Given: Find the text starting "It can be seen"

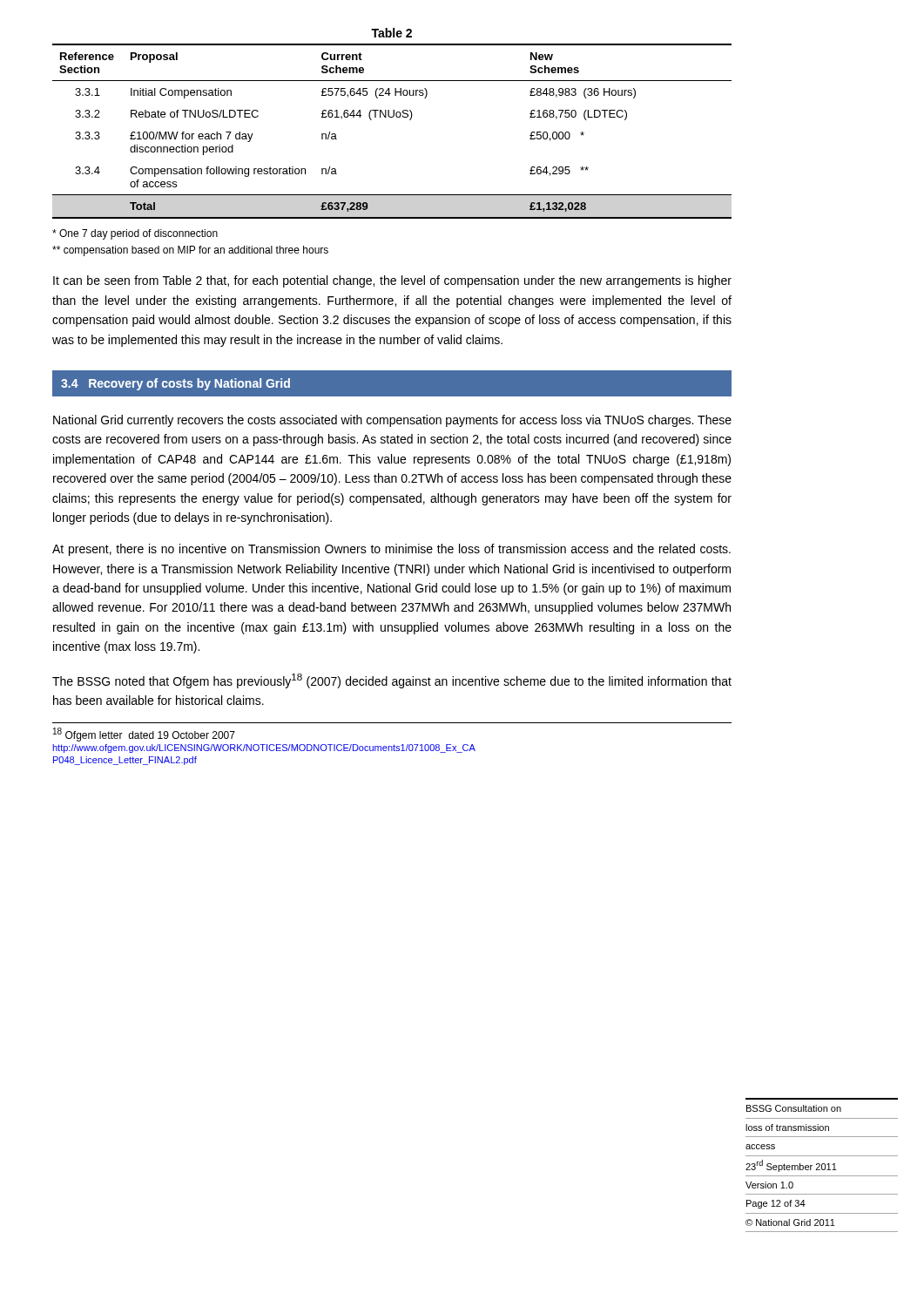Looking at the screenshot, I should 392,310.
